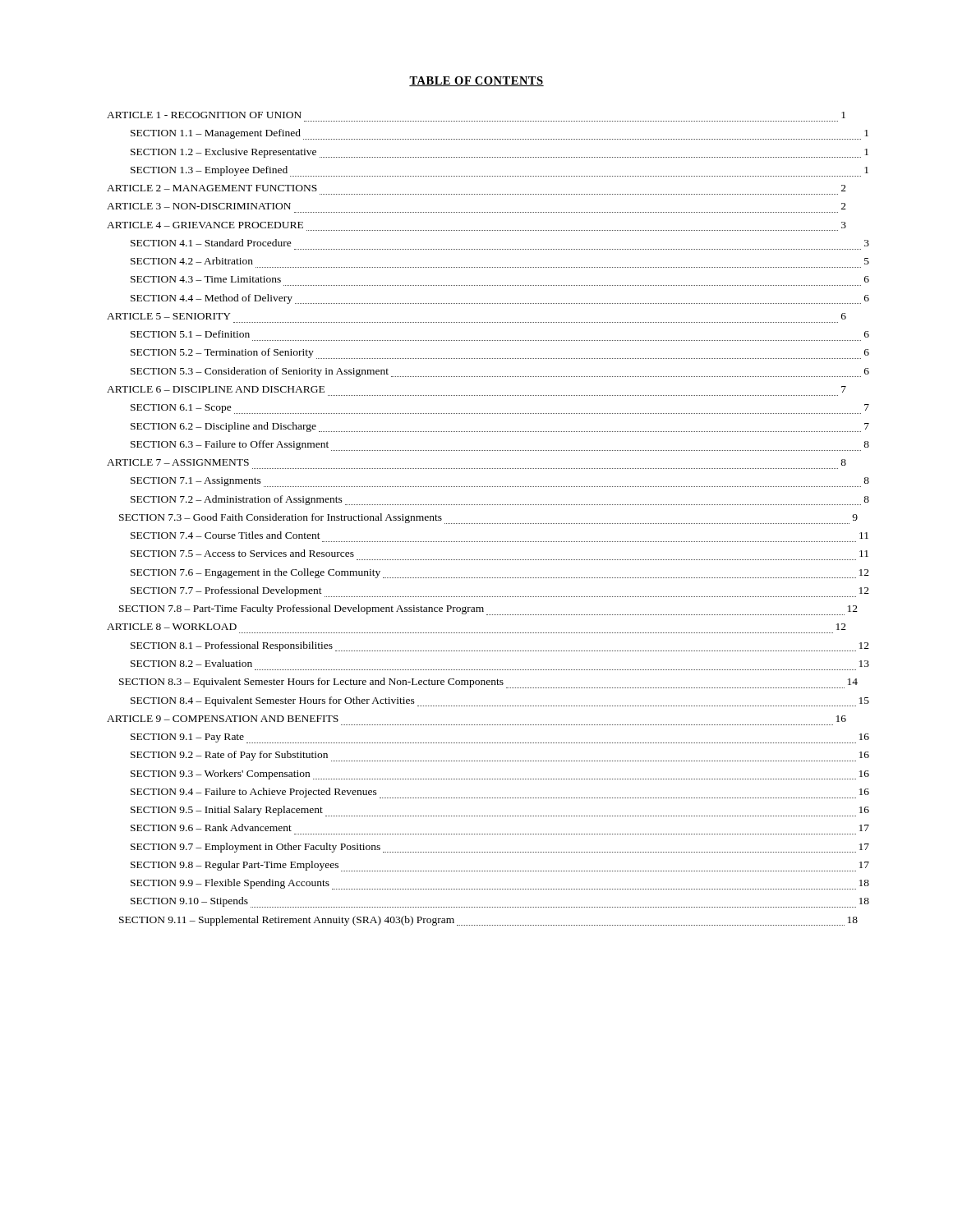Select the element starting "SECTION 8.3 –"
Image resolution: width=953 pixels, height=1232 pixels.
click(x=488, y=682)
